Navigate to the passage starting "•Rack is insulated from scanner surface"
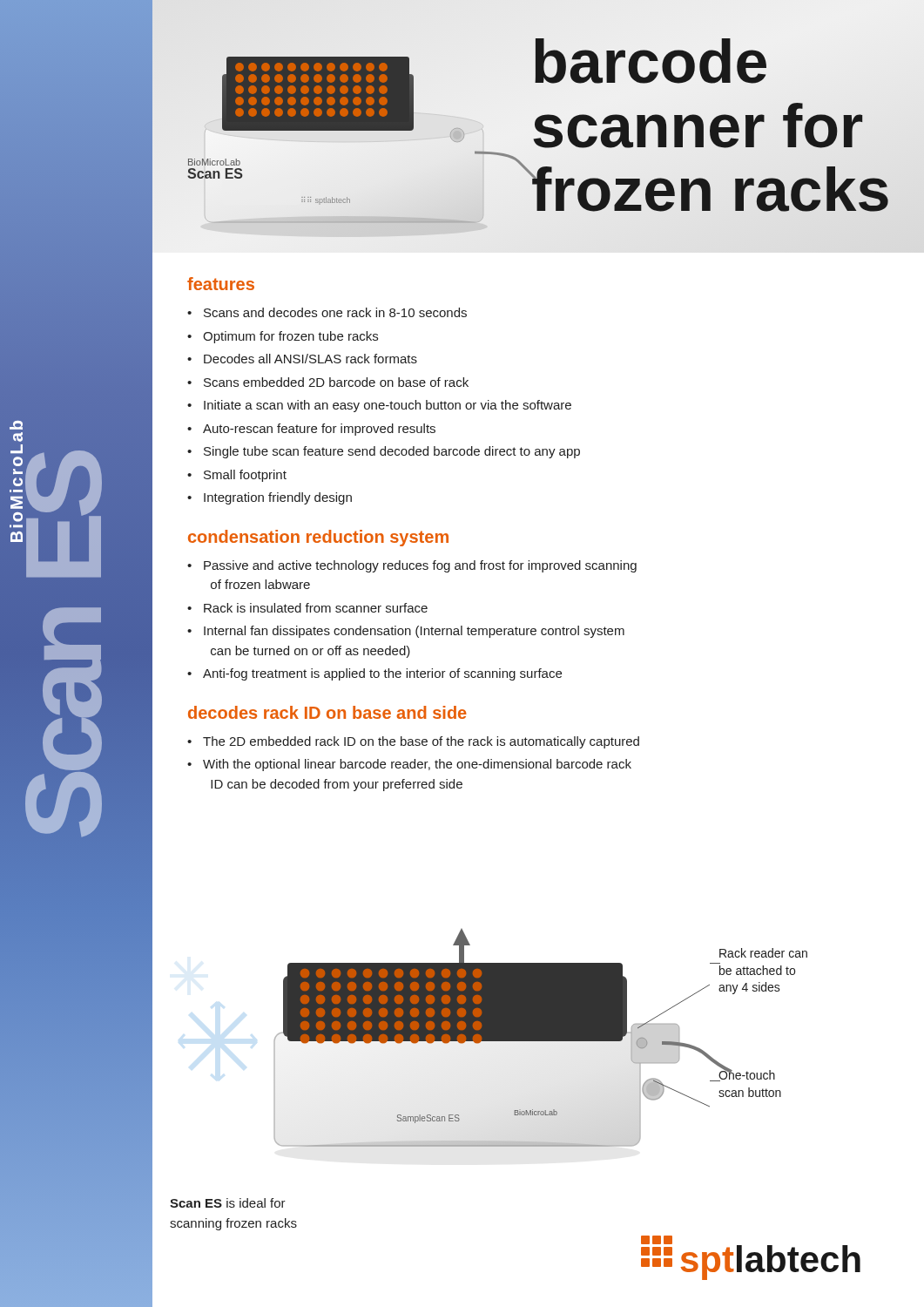Viewport: 924px width, 1307px height. pyautogui.click(x=308, y=608)
